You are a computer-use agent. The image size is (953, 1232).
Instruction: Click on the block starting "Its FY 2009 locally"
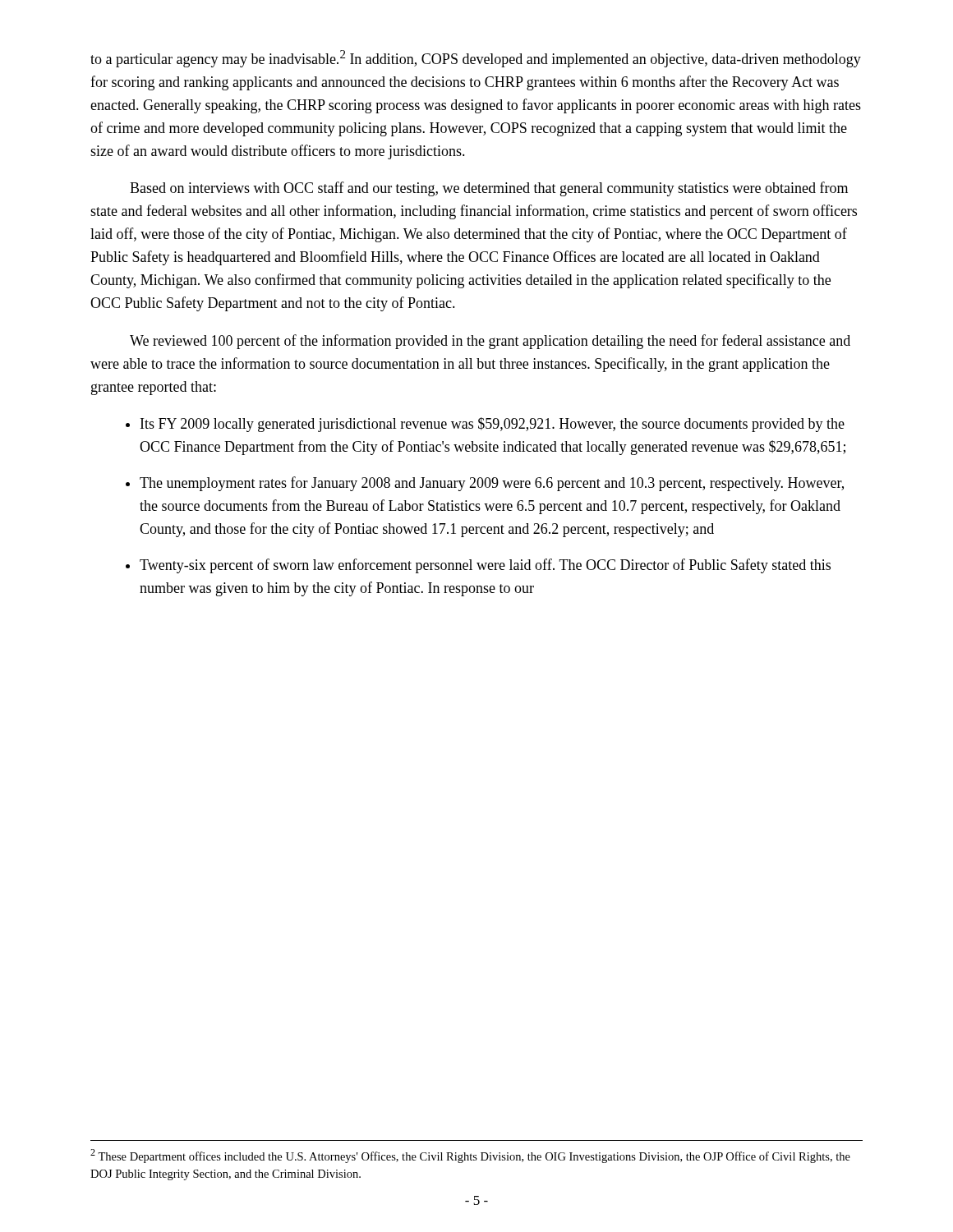[493, 436]
